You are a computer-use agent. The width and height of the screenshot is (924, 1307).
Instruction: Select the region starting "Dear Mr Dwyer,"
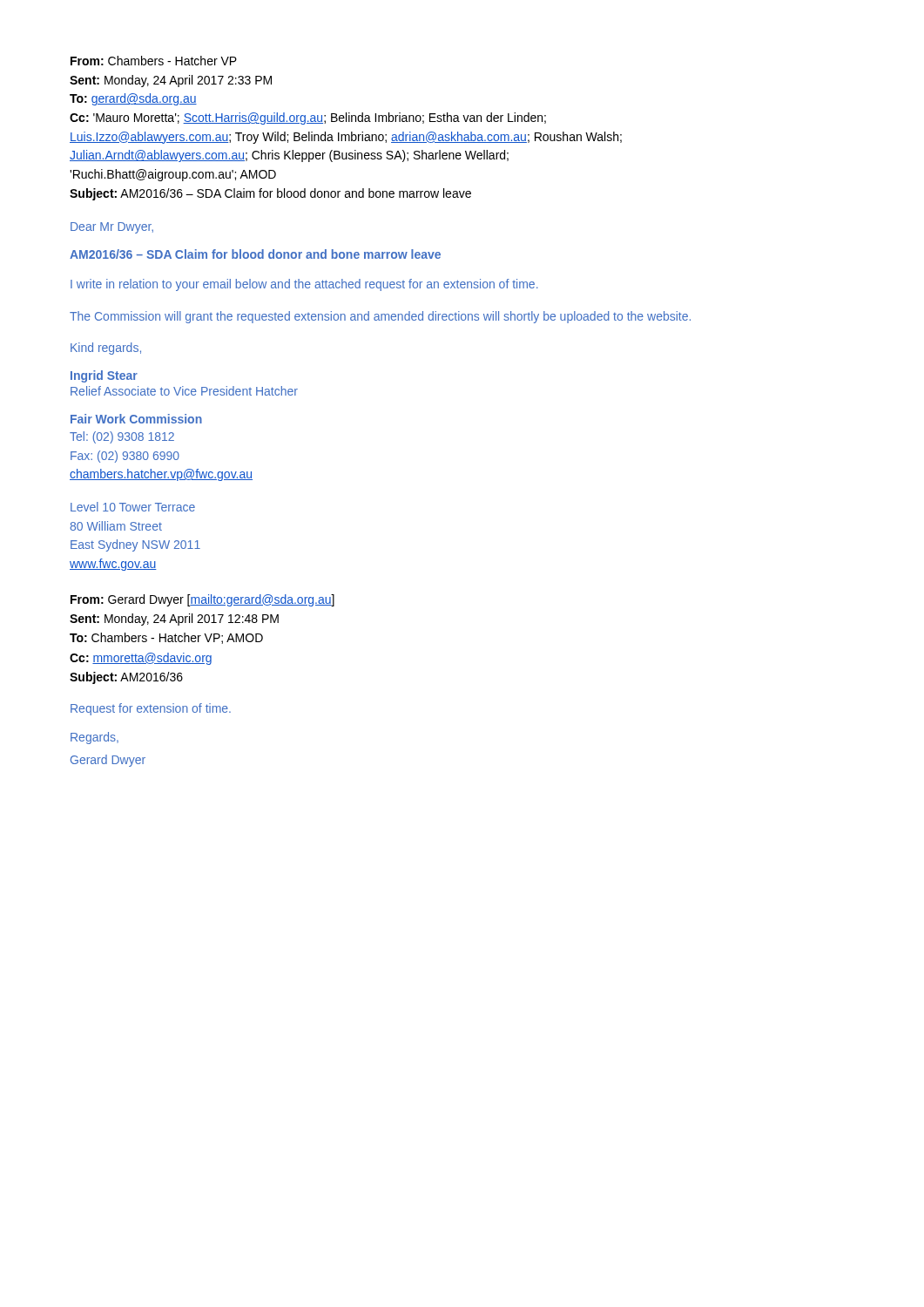point(112,226)
